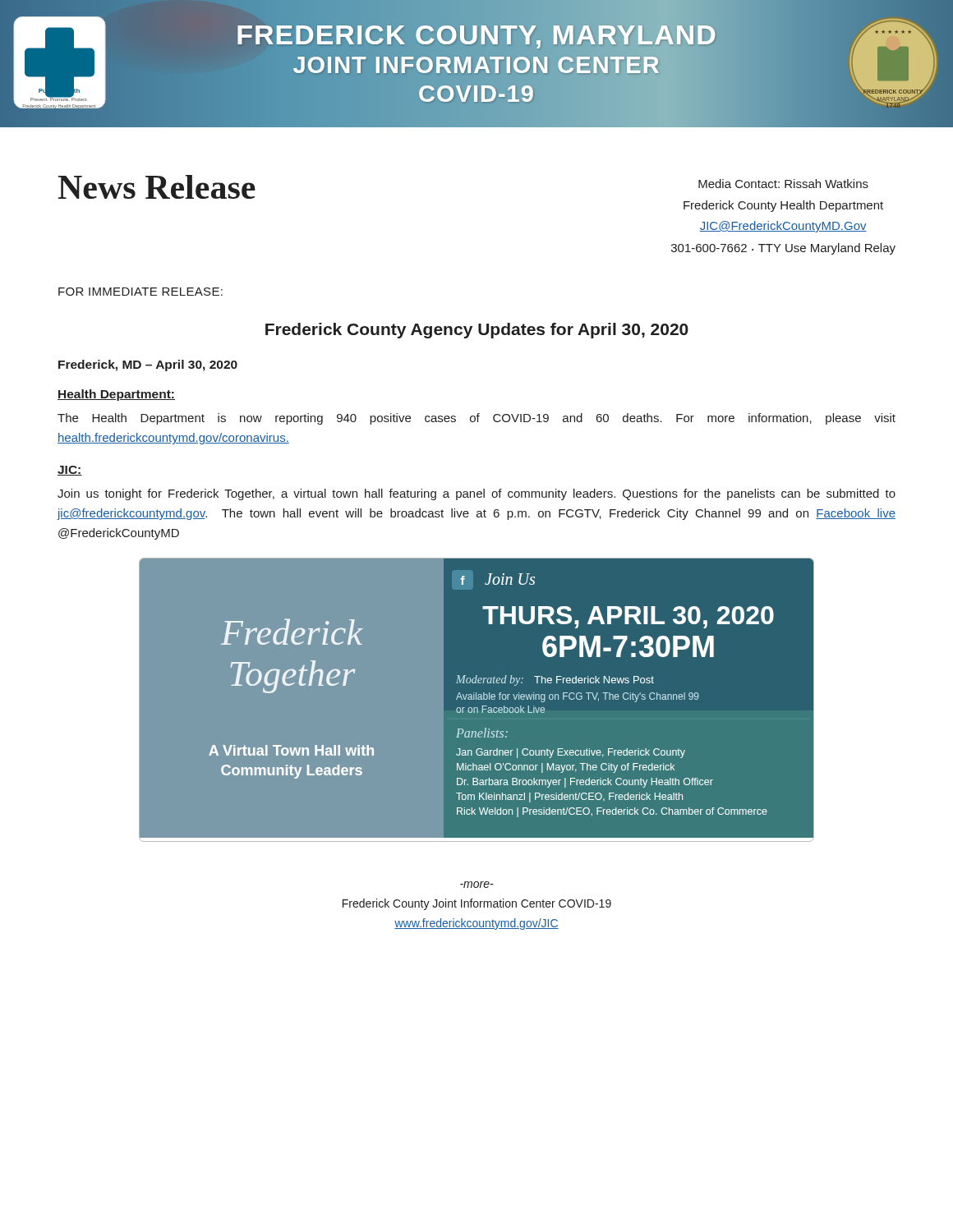953x1232 pixels.
Task: Find "FOR IMMEDIATE RELEASE:" on this page
Action: tap(141, 291)
